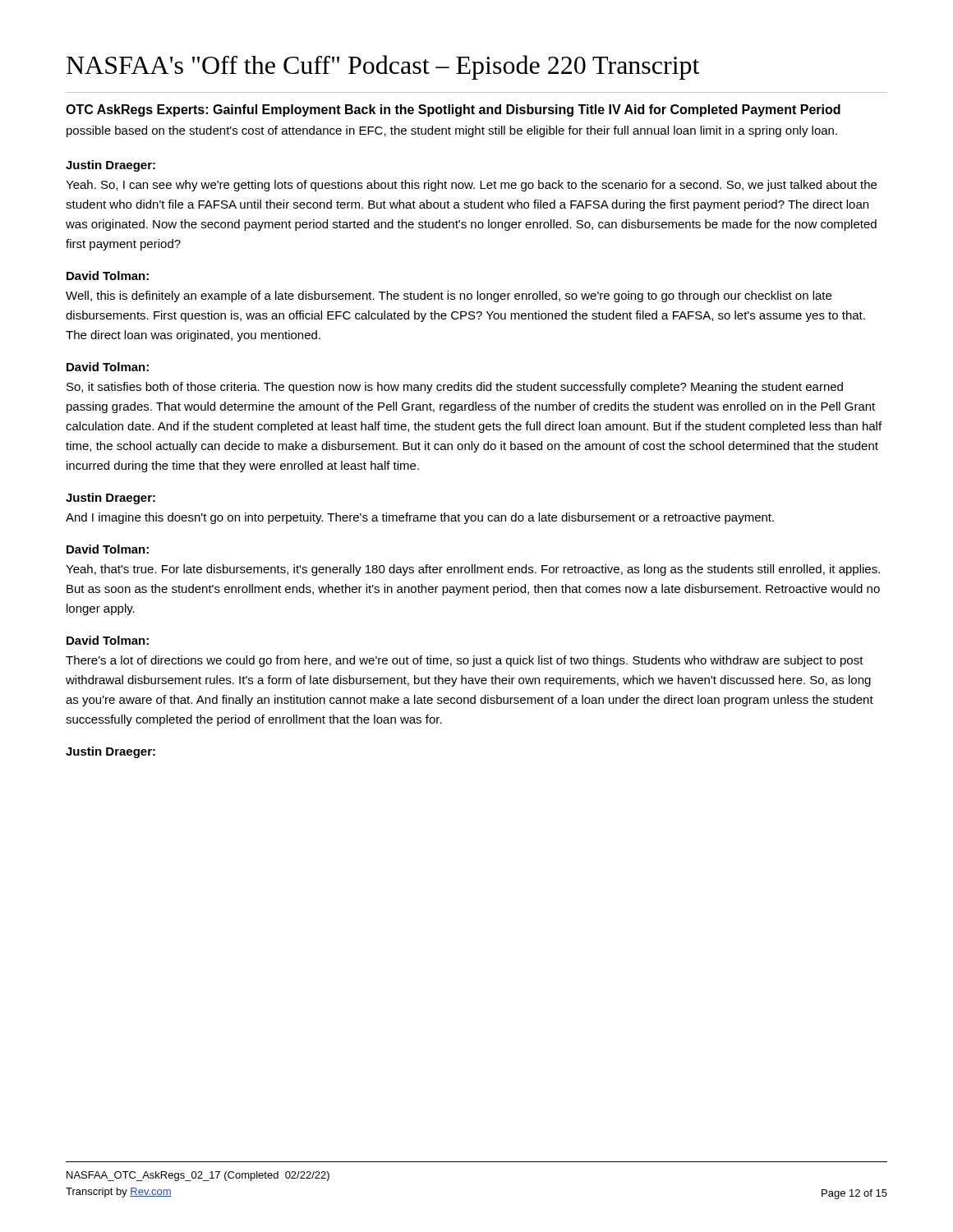This screenshot has height=1232, width=953.
Task: Click on the text block that says "There's a lot of directions we could go"
Action: [469, 690]
